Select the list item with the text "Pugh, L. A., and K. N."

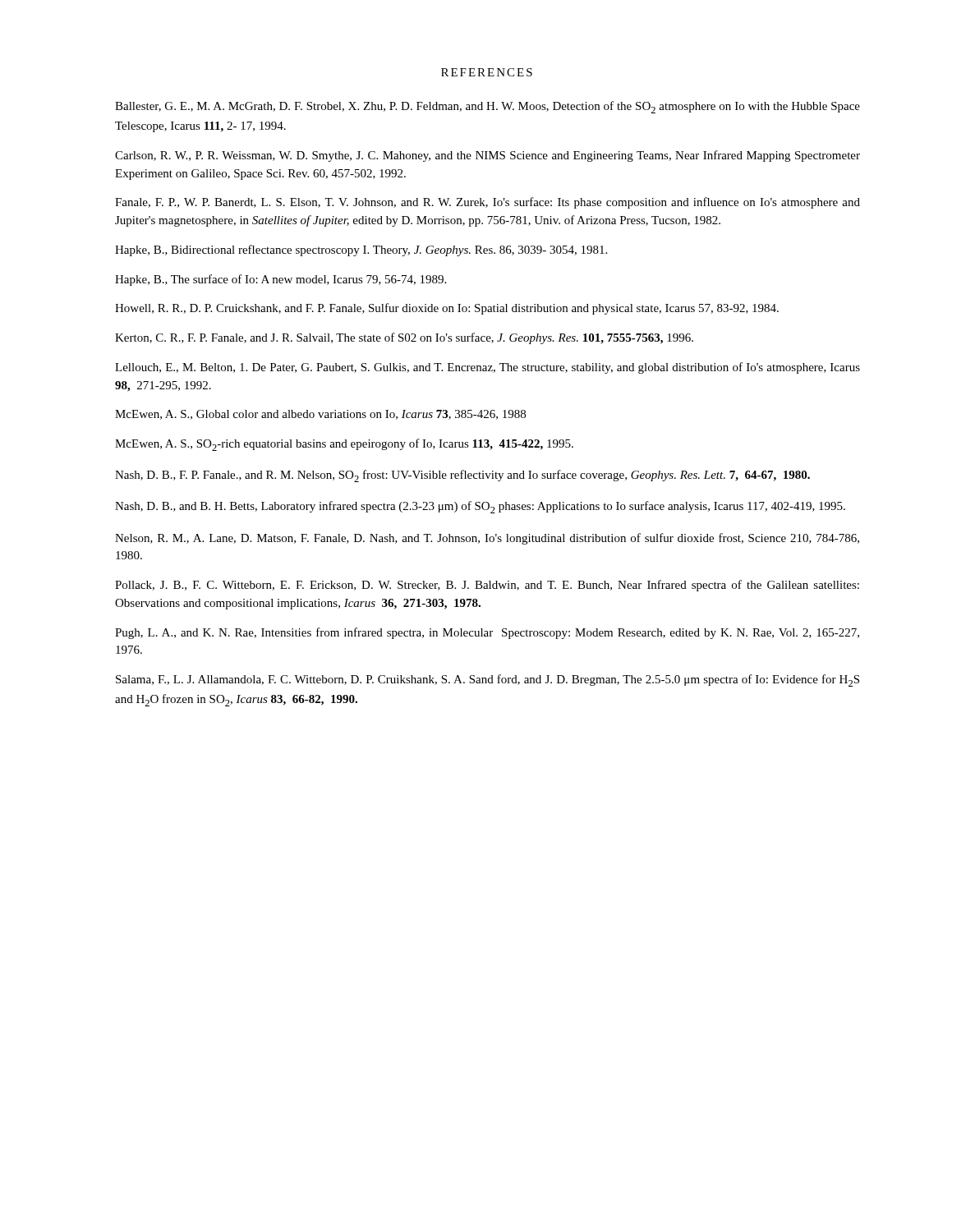tap(488, 641)
